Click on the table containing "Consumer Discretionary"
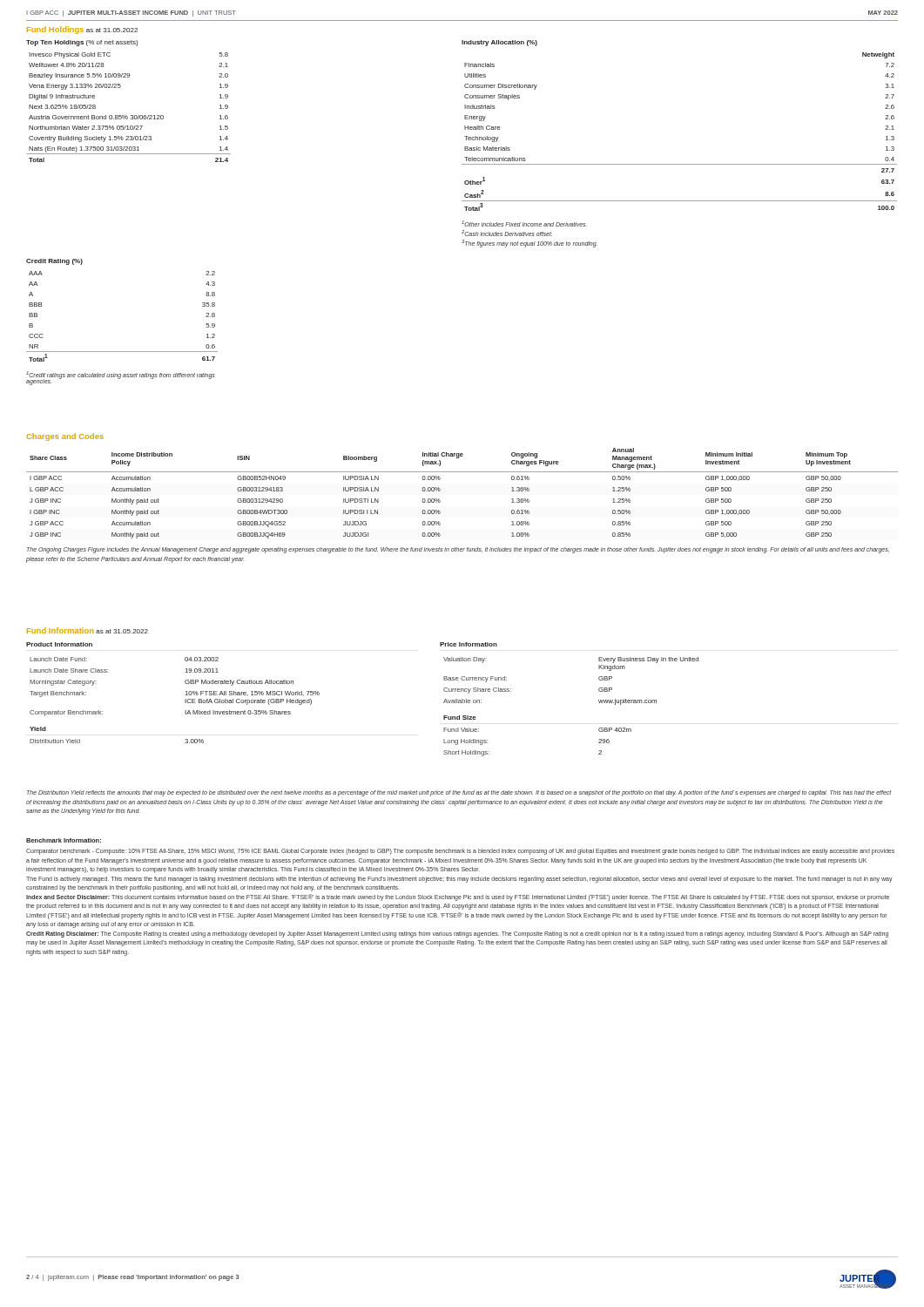Screen dimensions: 1307x924 (x=679, y=143)
